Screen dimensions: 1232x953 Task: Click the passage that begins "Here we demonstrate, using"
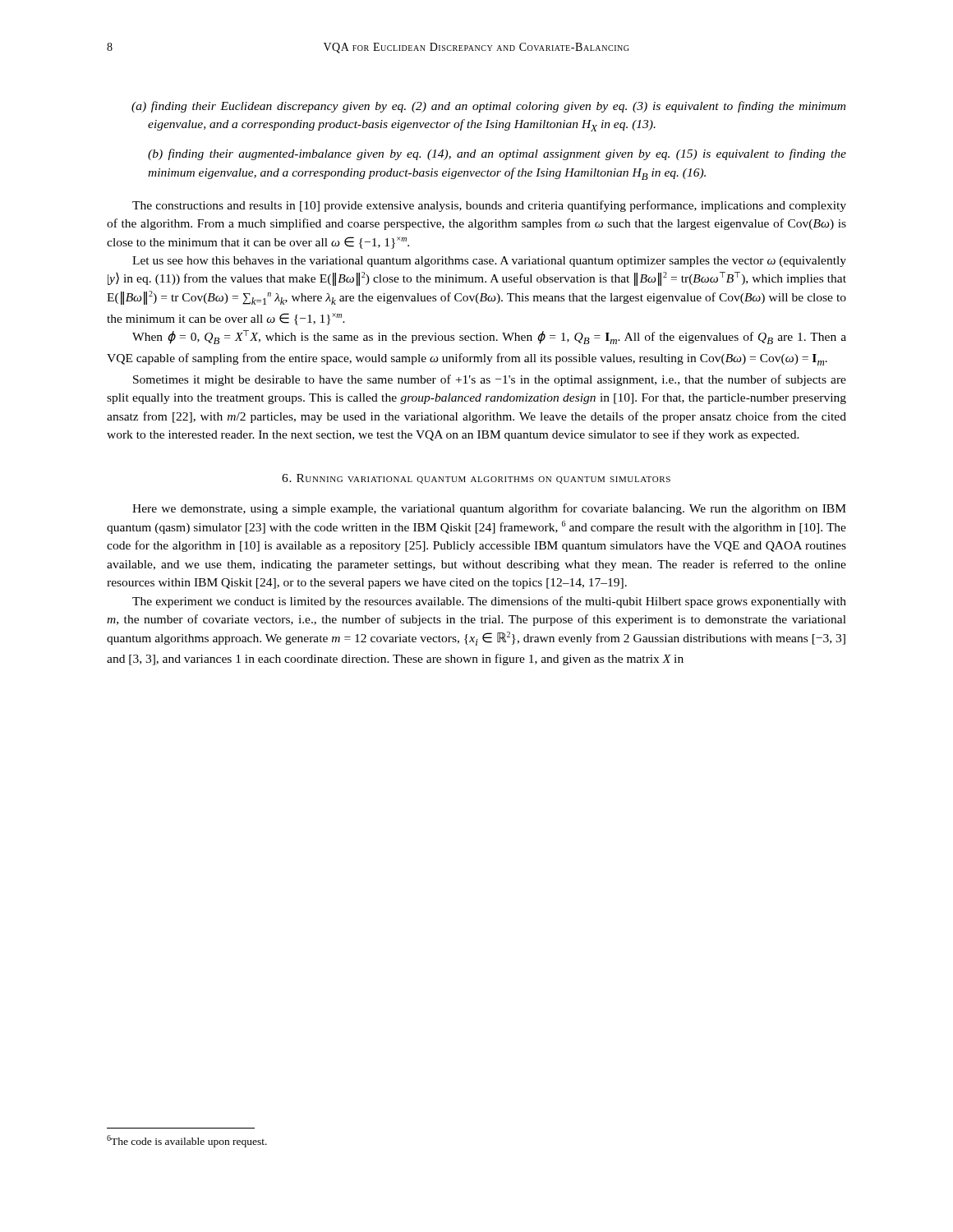(476, 546)
